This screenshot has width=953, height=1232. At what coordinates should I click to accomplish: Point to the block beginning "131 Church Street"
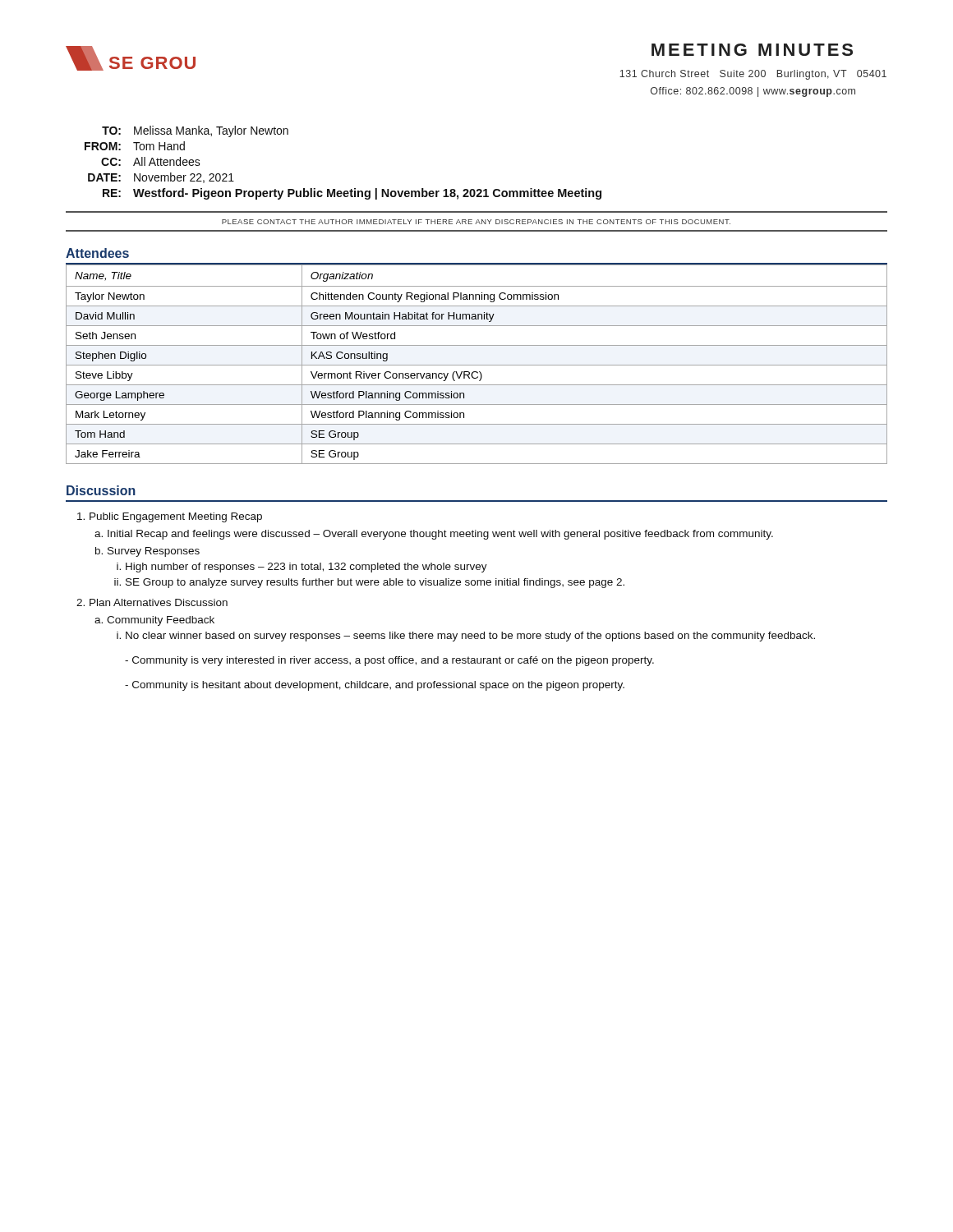(x=753, y=83)
